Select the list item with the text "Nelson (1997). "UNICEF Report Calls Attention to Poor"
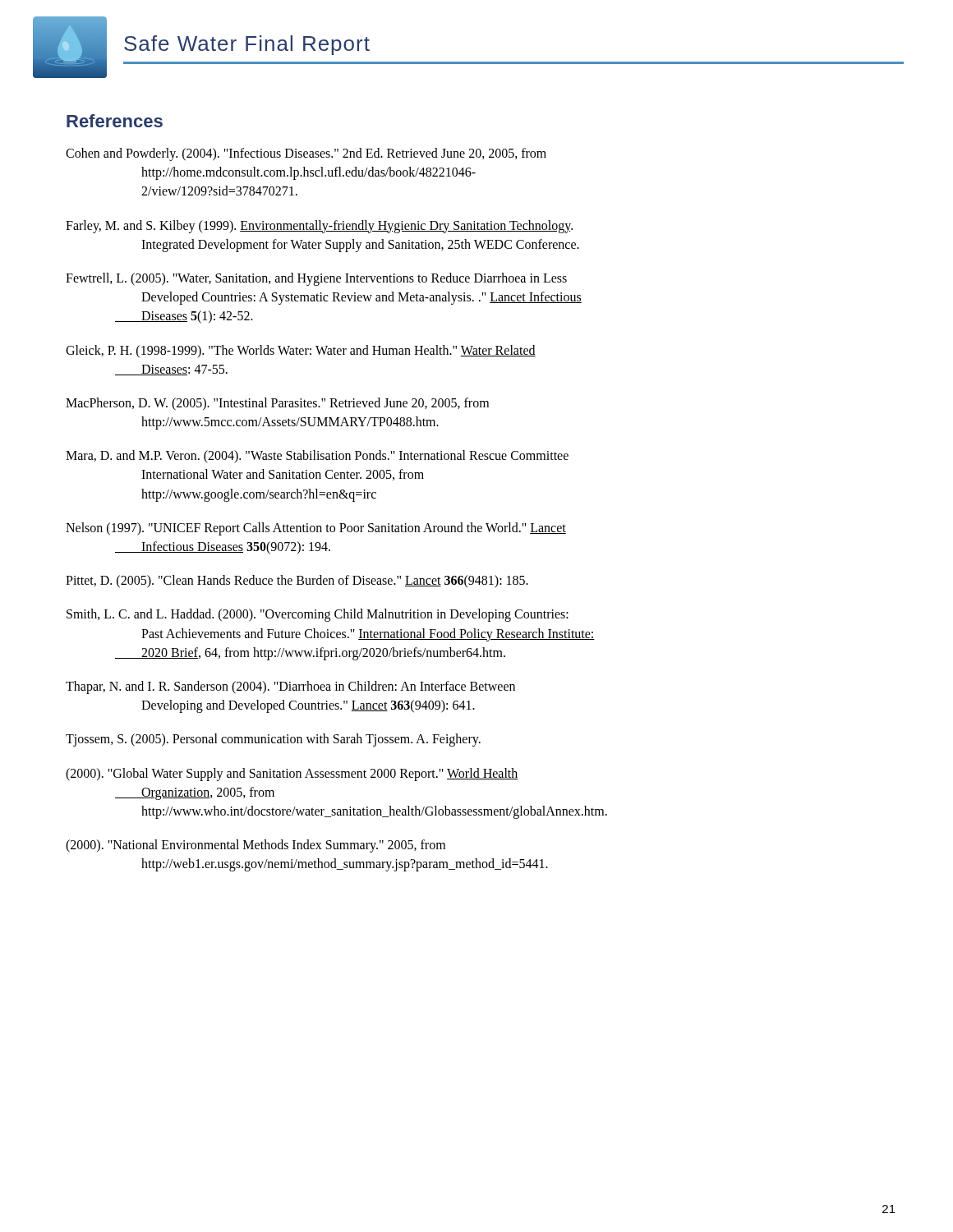This screenshot has height=1232, width=953. pos(316,537)
